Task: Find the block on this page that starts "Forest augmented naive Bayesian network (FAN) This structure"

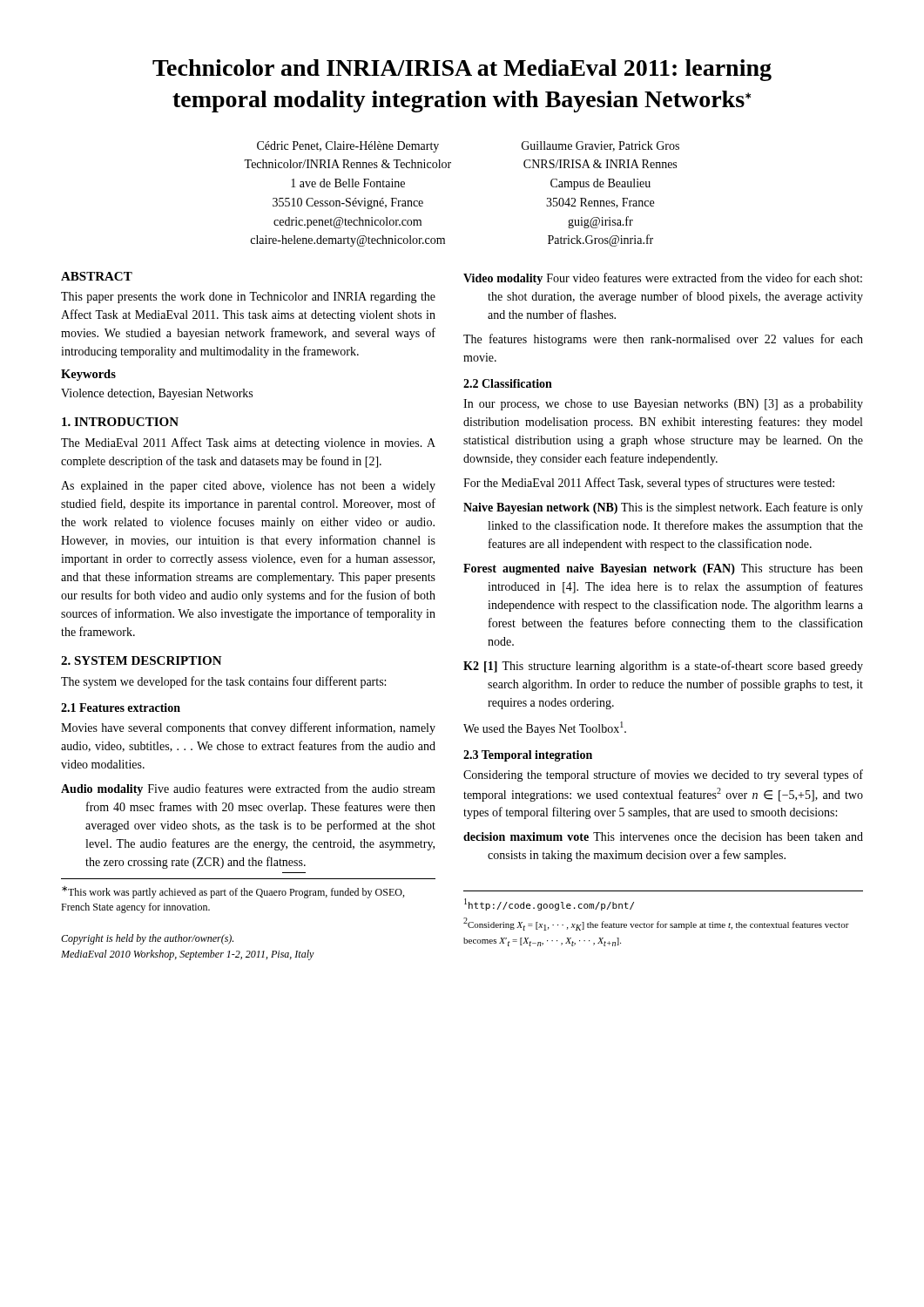Action: (x=663, y=605)
